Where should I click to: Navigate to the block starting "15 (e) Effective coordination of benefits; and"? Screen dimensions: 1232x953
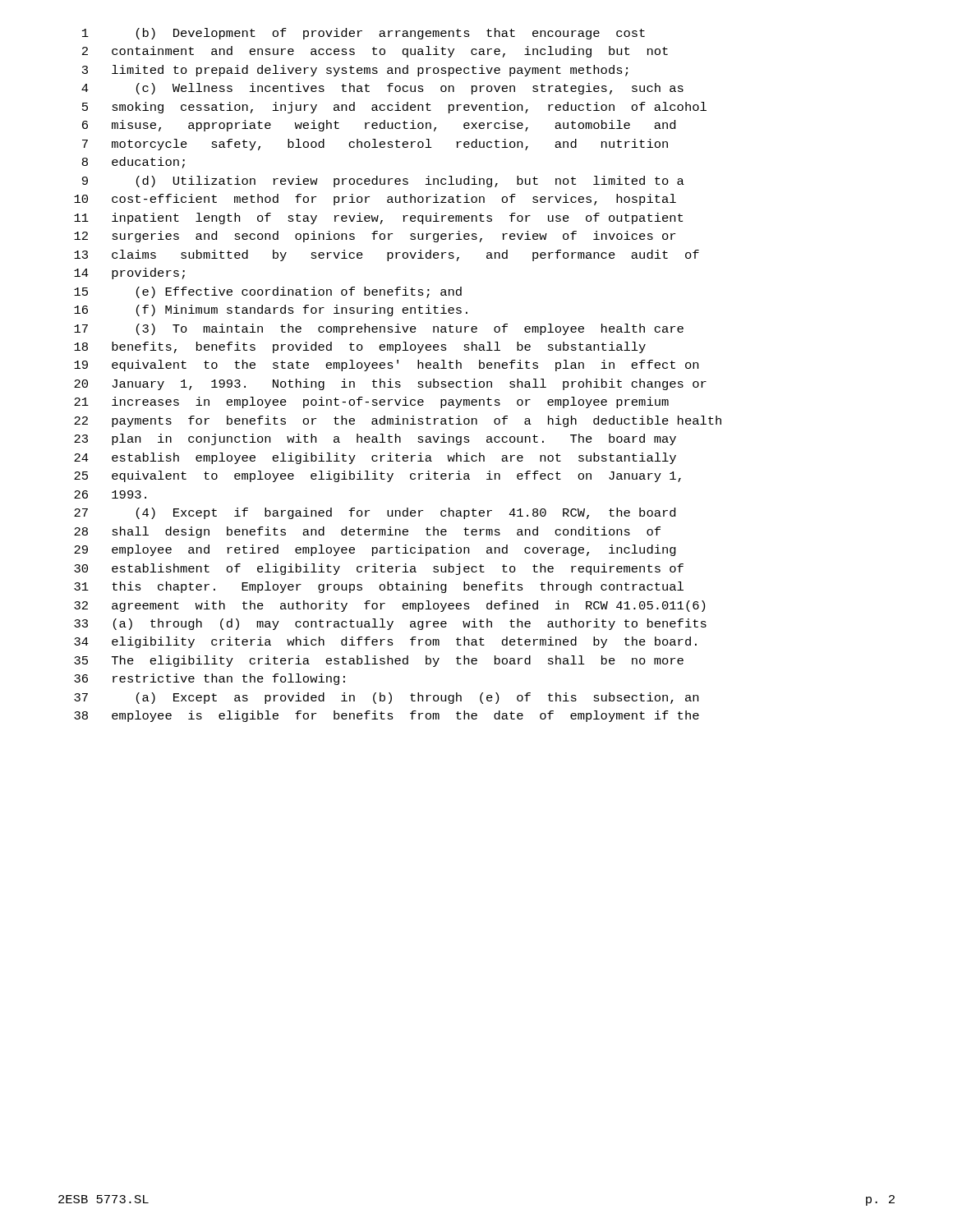click(268, 292)
